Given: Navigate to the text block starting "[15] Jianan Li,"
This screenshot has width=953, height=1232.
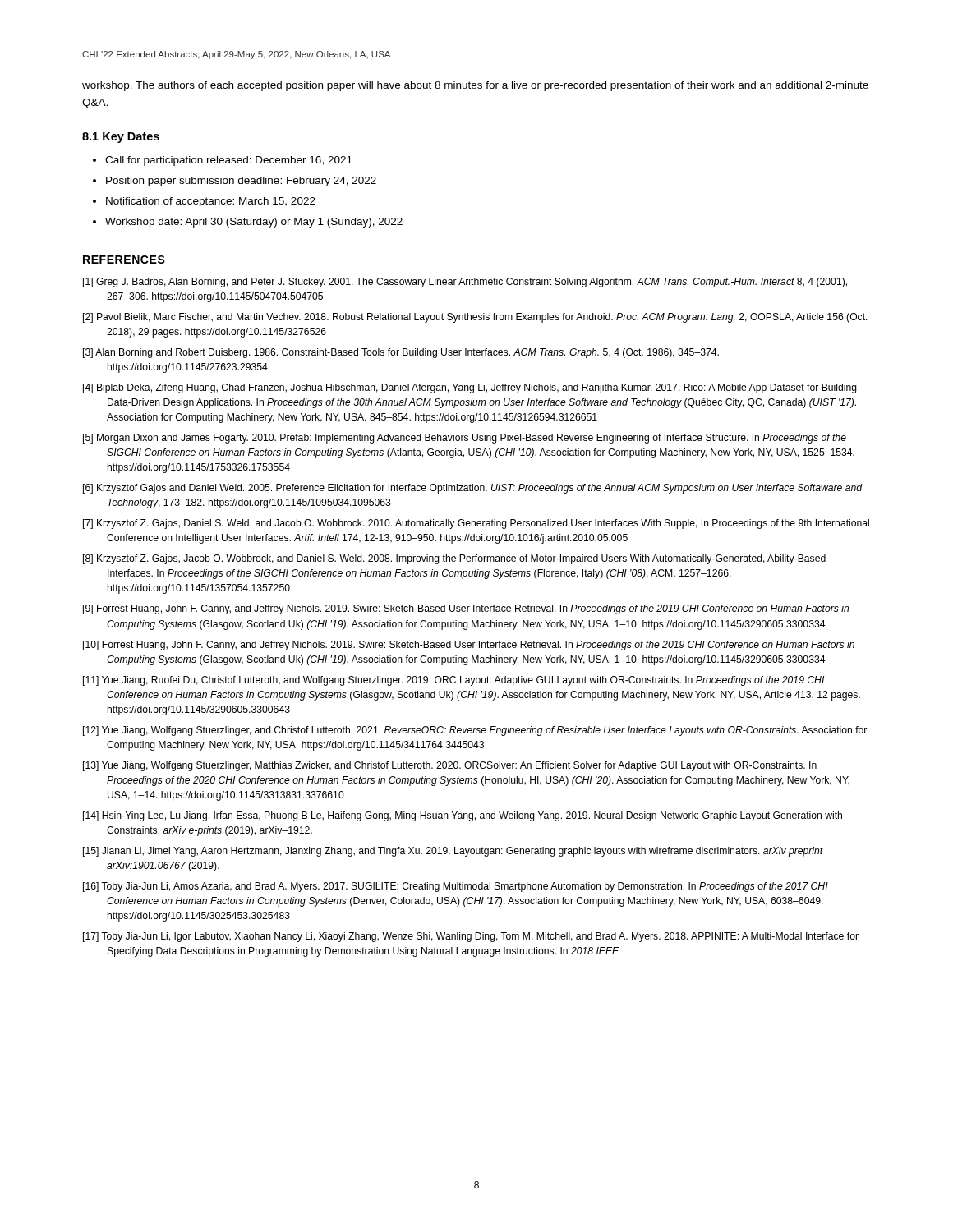Looking at the screenshot, I should pyautogui.click(x=452, y=858).
